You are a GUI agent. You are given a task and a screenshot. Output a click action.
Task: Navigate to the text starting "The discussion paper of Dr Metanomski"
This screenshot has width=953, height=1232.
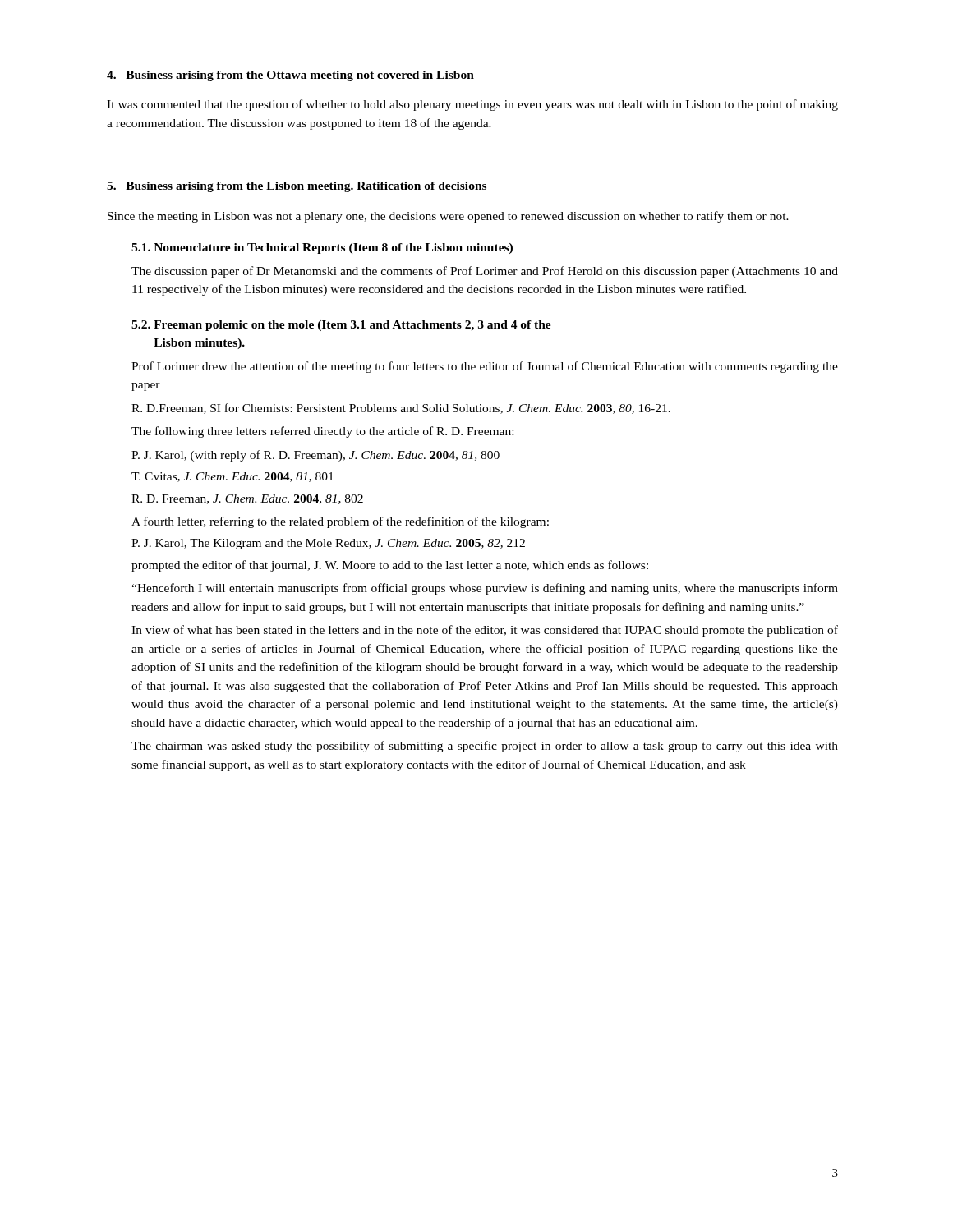point(485,280)
